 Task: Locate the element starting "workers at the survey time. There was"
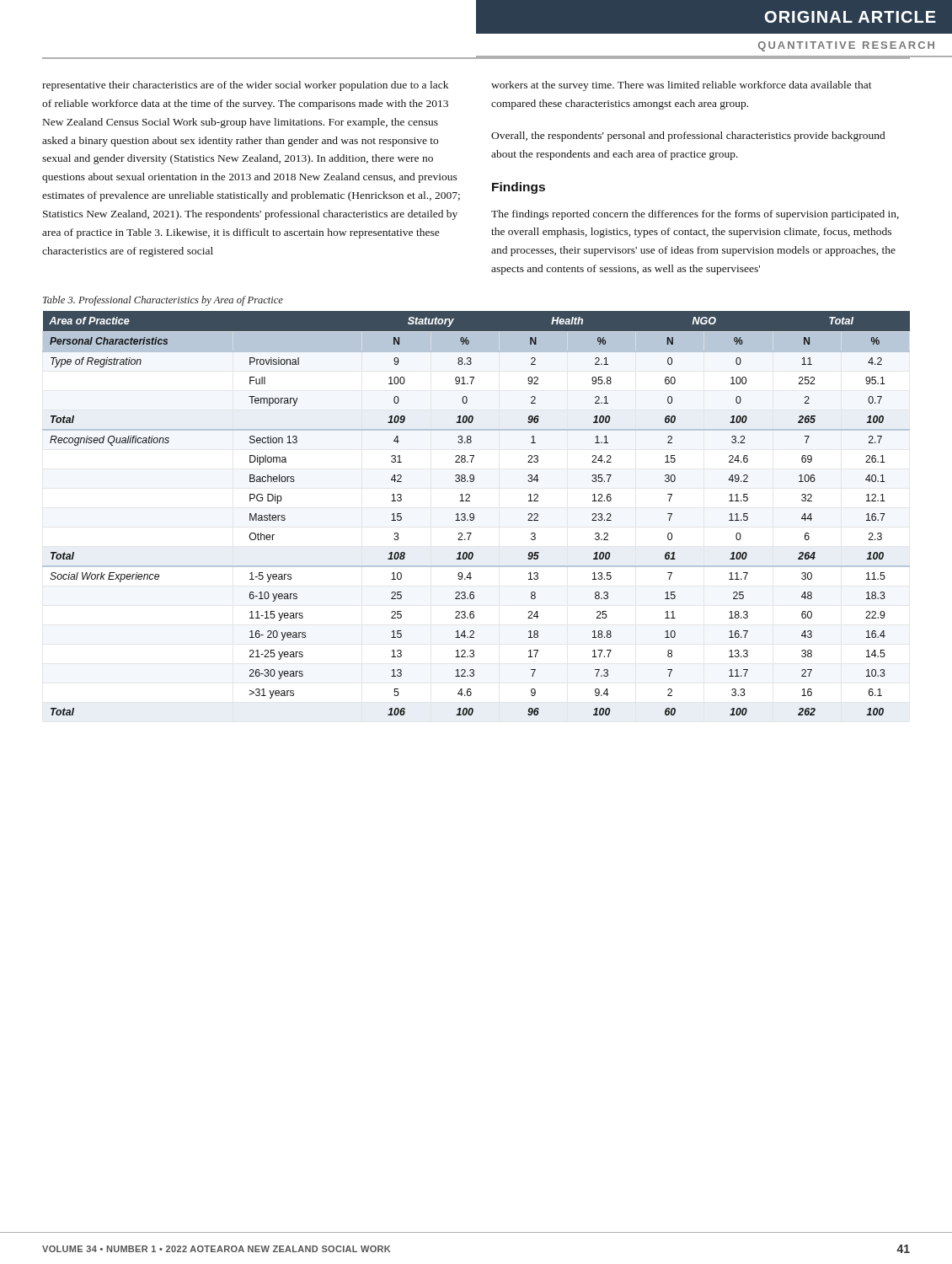(x=681, y=94)
